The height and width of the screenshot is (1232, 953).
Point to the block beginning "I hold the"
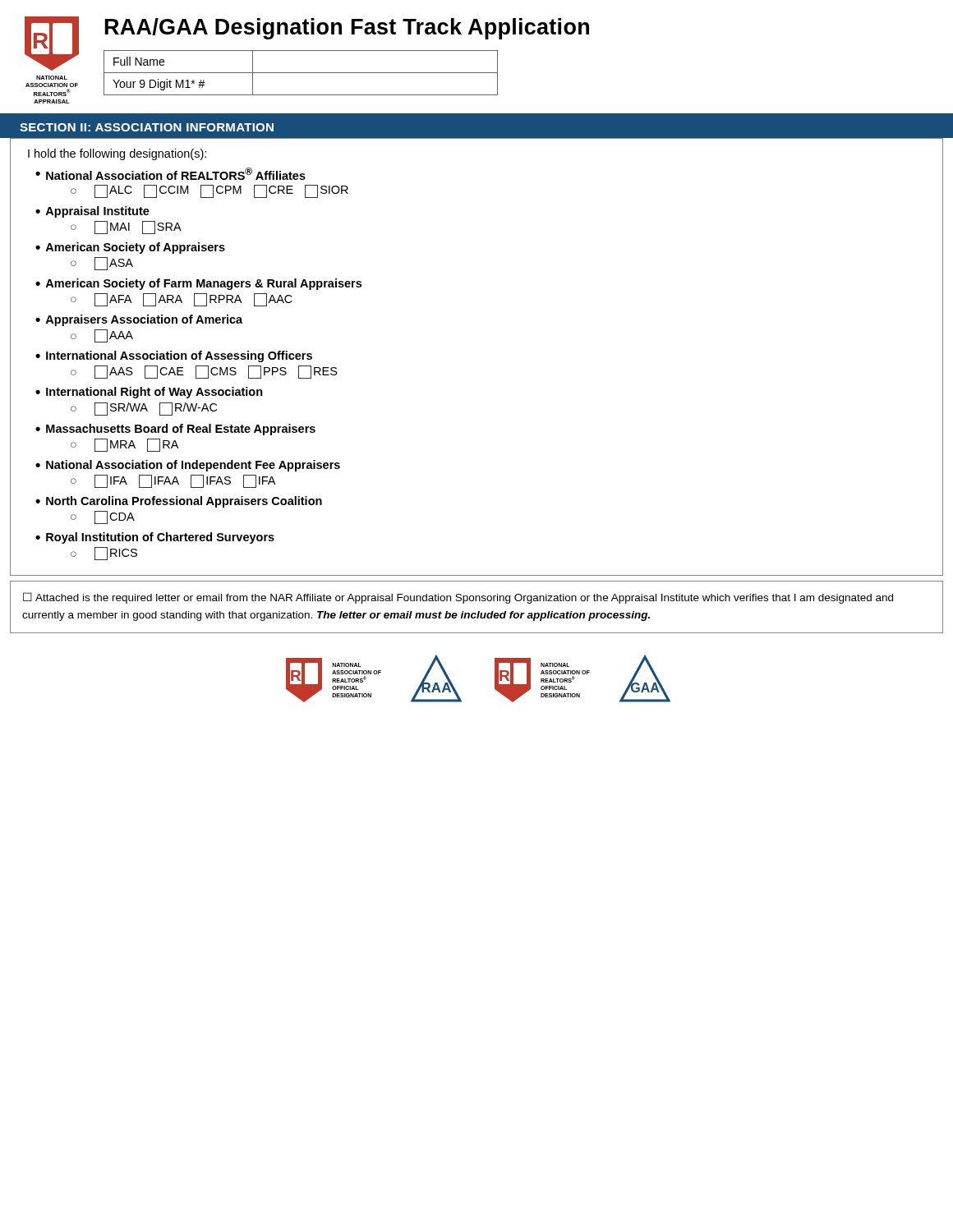[x=117, y=153]
